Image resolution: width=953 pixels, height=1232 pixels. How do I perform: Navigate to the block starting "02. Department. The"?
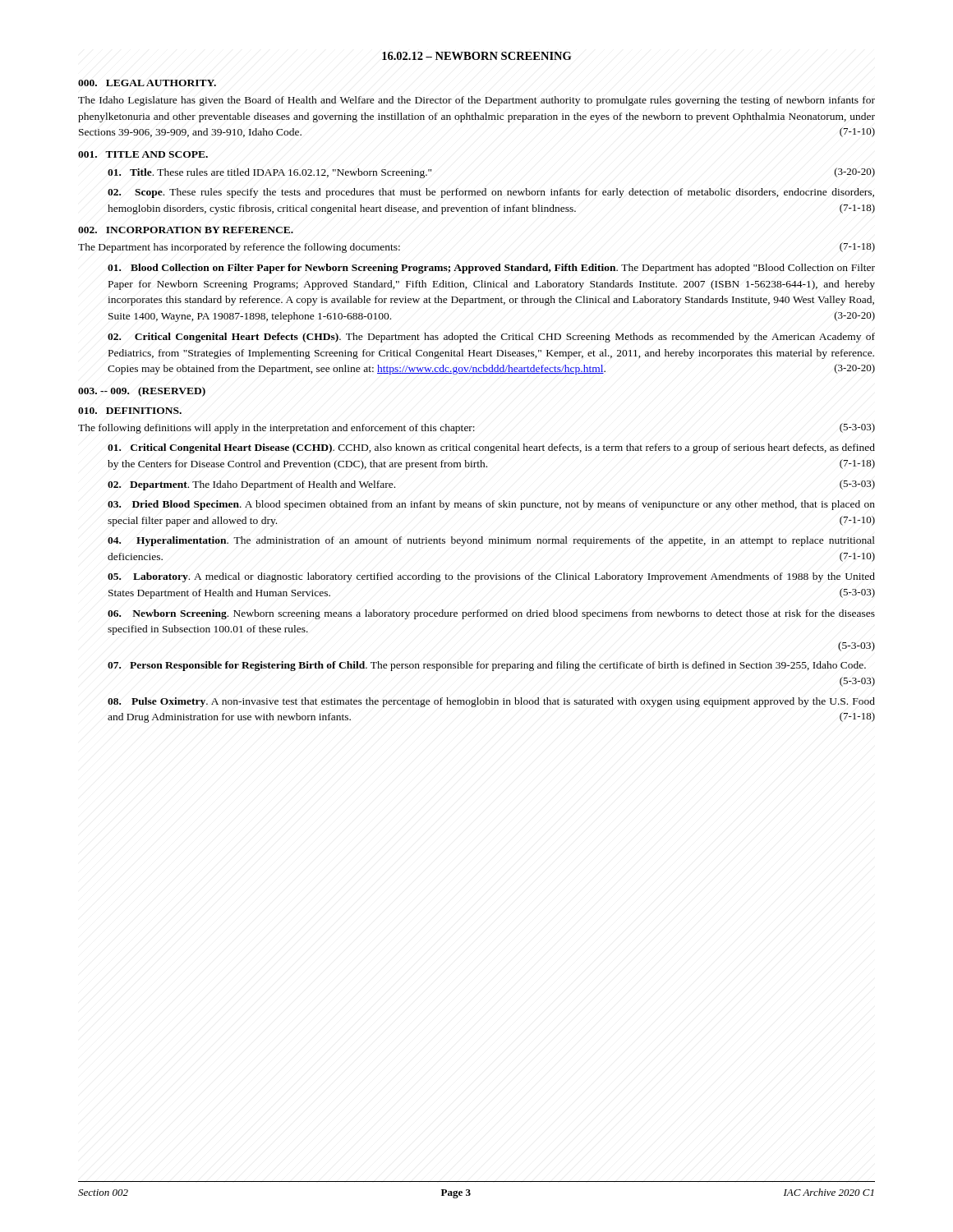pos(251,485)
